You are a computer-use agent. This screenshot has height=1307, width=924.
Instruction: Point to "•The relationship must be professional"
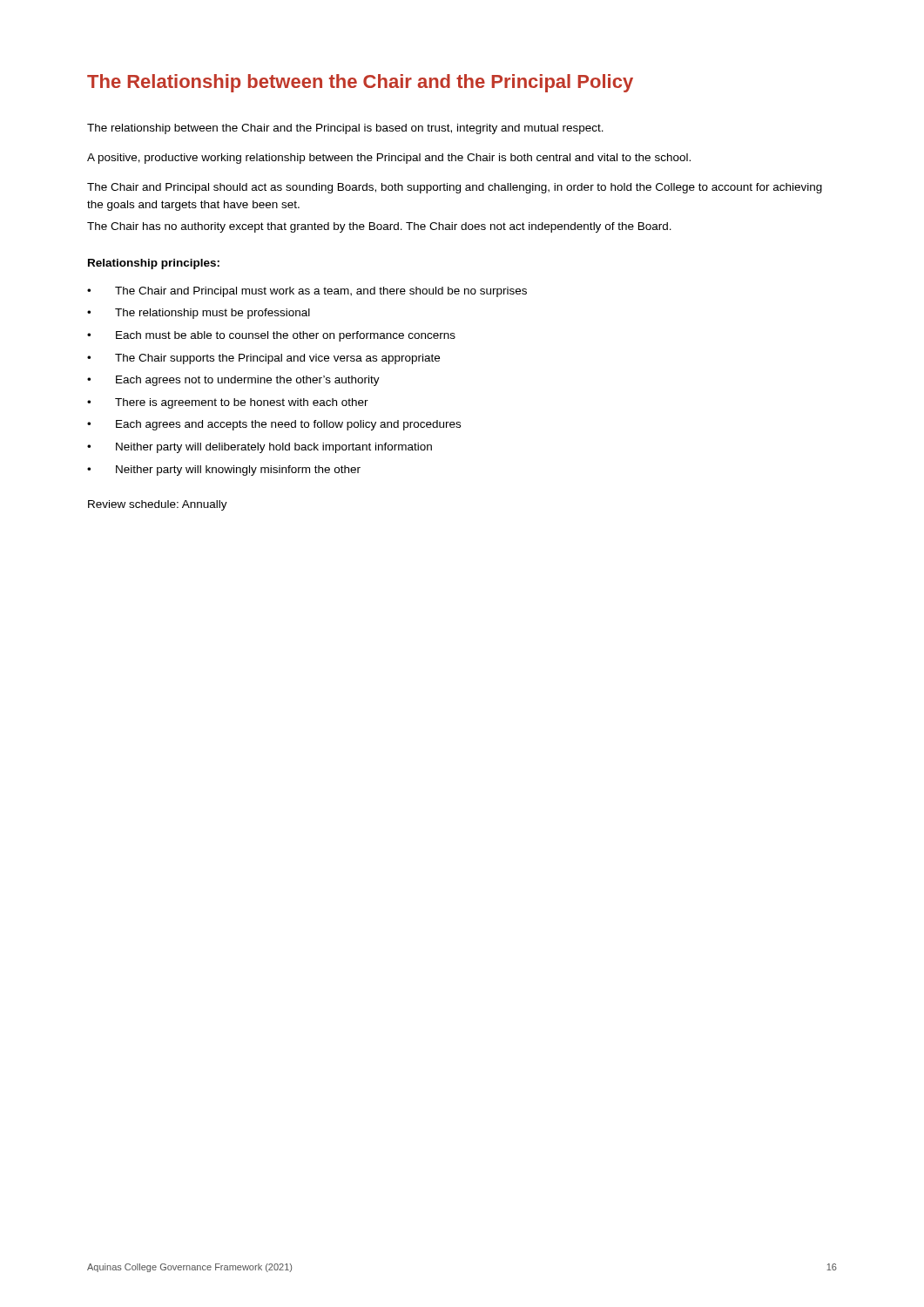pyautogui.click(x=199, y=313)
